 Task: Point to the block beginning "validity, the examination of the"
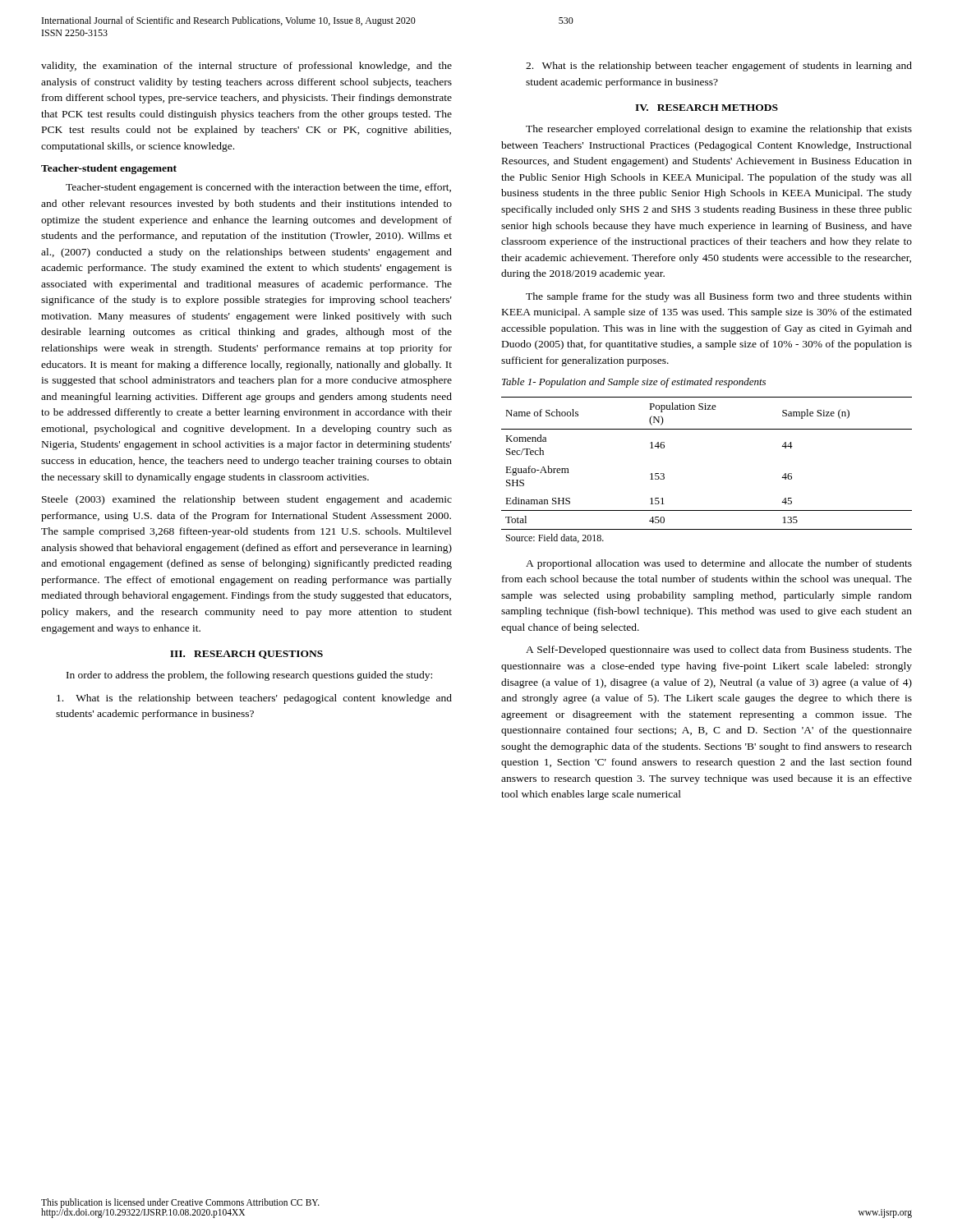[x=246, y=106]
